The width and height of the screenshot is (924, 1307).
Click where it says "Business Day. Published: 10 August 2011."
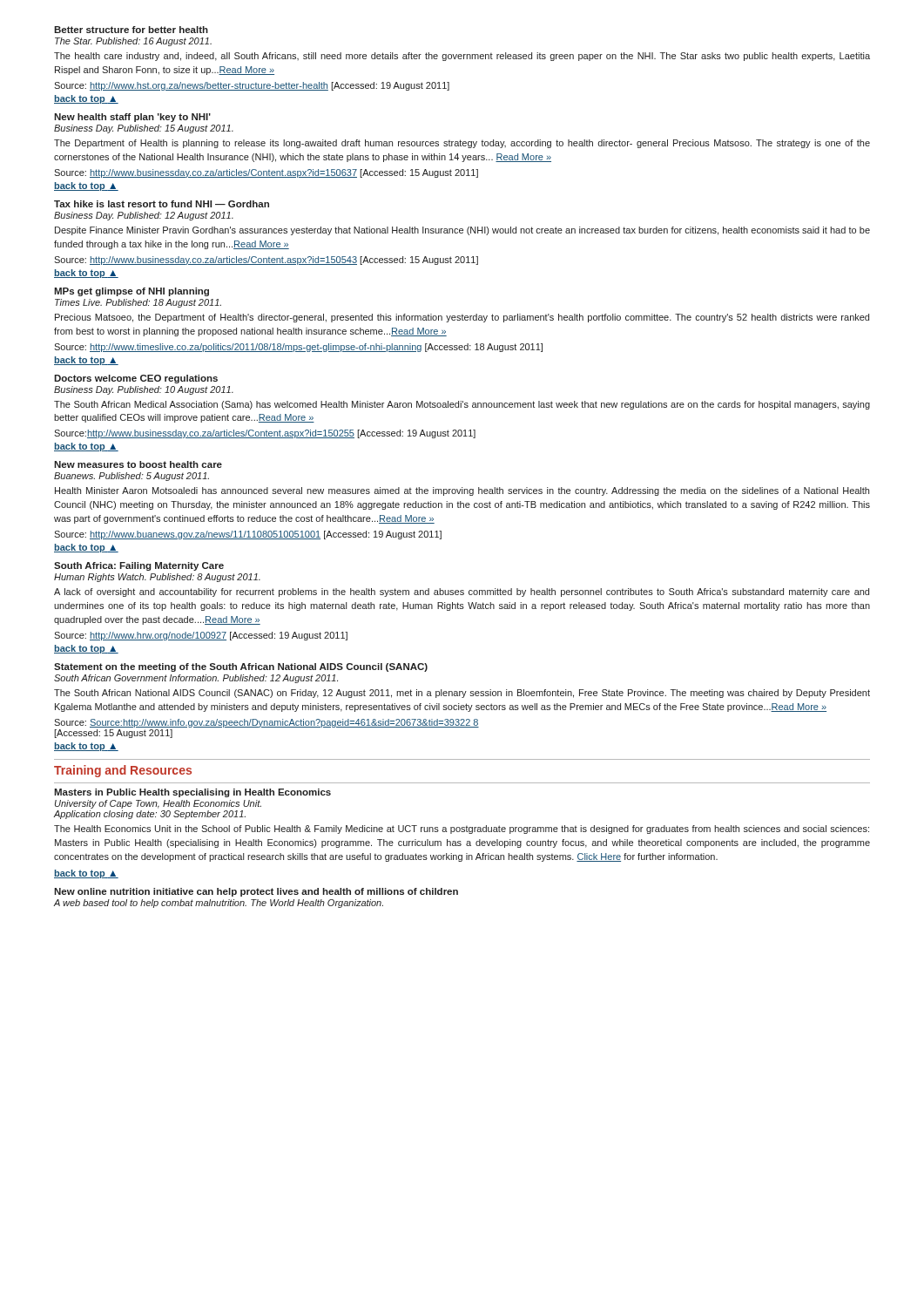tap(462, 389)
